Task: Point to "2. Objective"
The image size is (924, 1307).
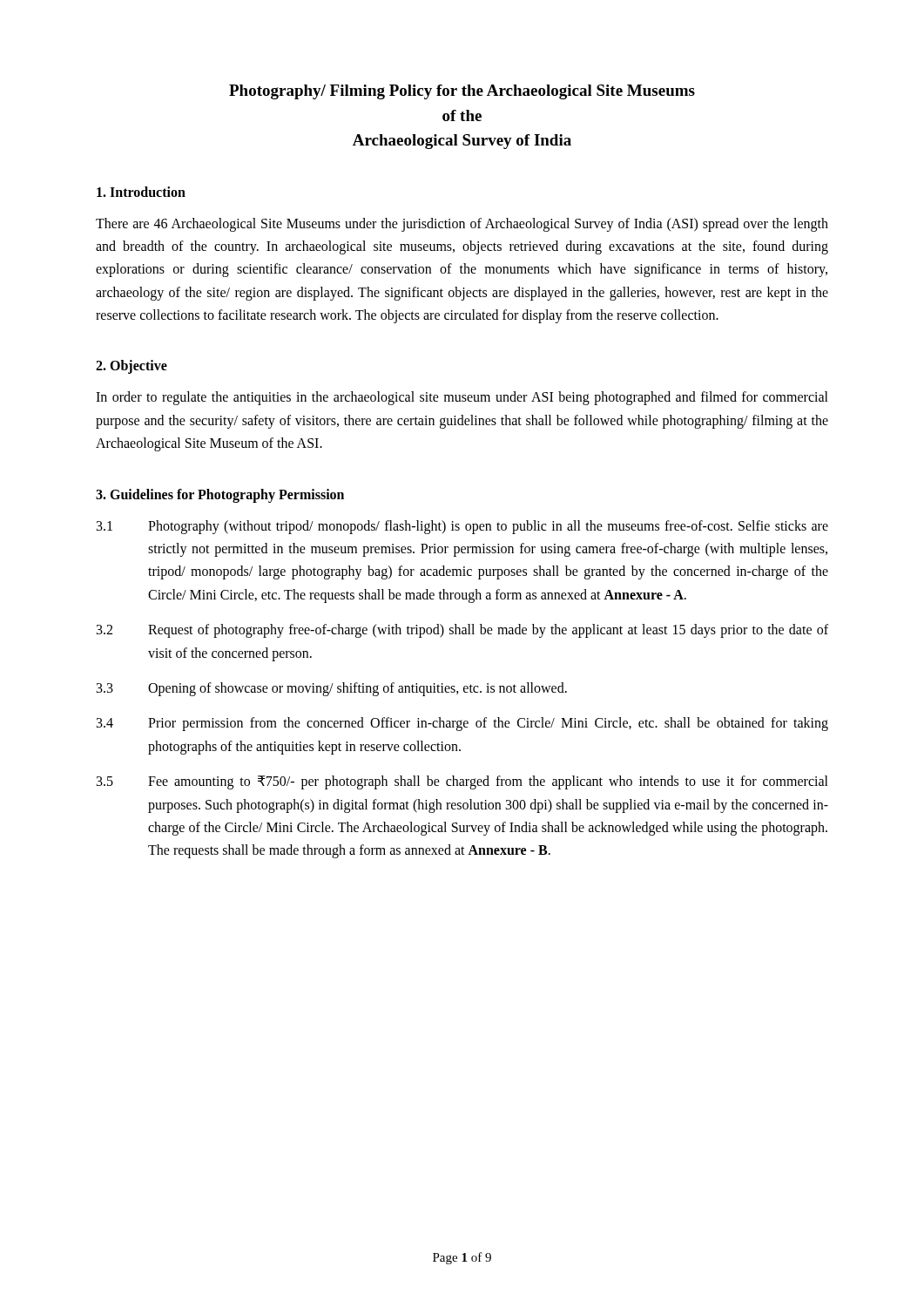Action: (x=131, y=366)
